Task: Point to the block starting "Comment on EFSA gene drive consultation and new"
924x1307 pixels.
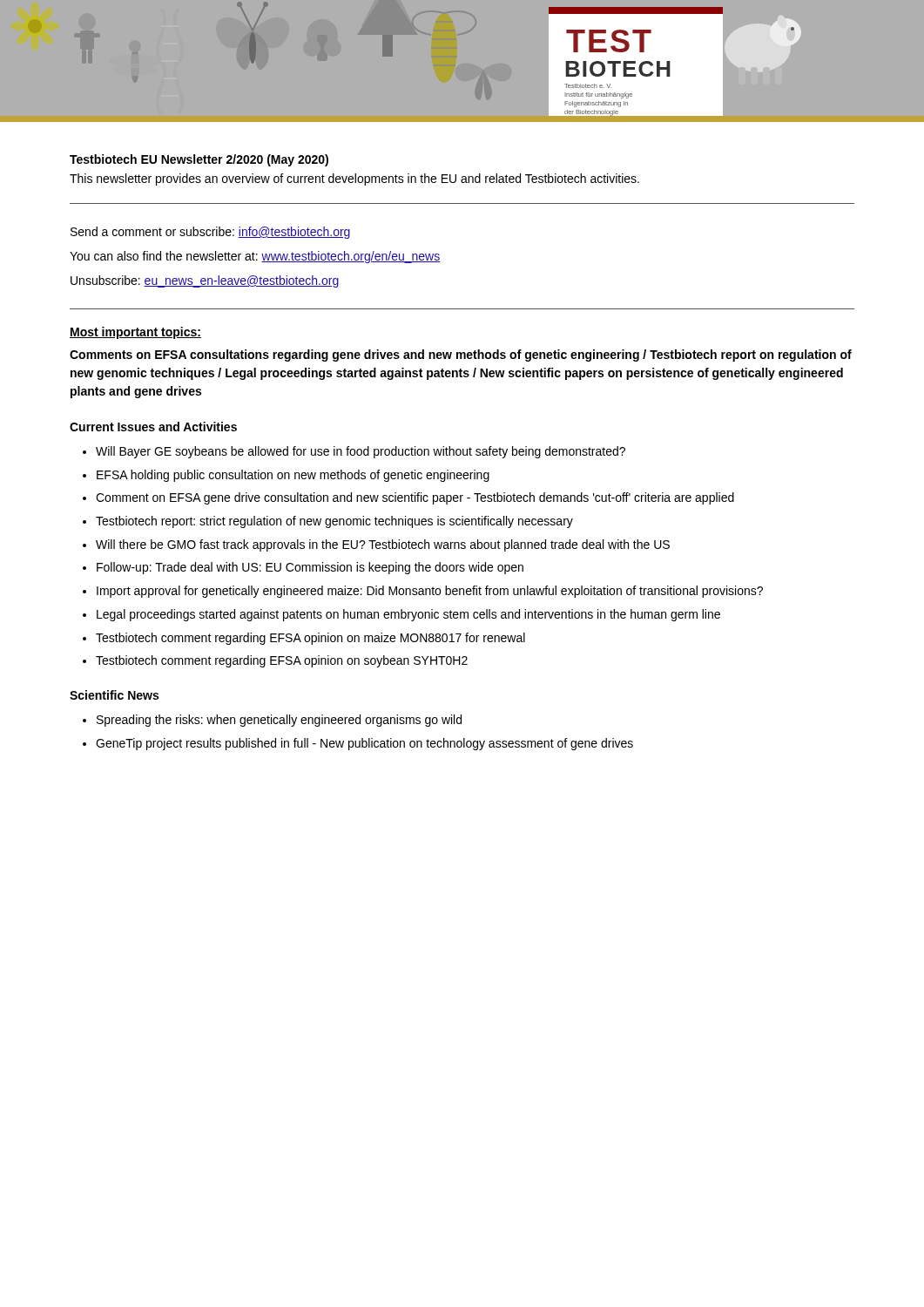Action: point(415,498)
